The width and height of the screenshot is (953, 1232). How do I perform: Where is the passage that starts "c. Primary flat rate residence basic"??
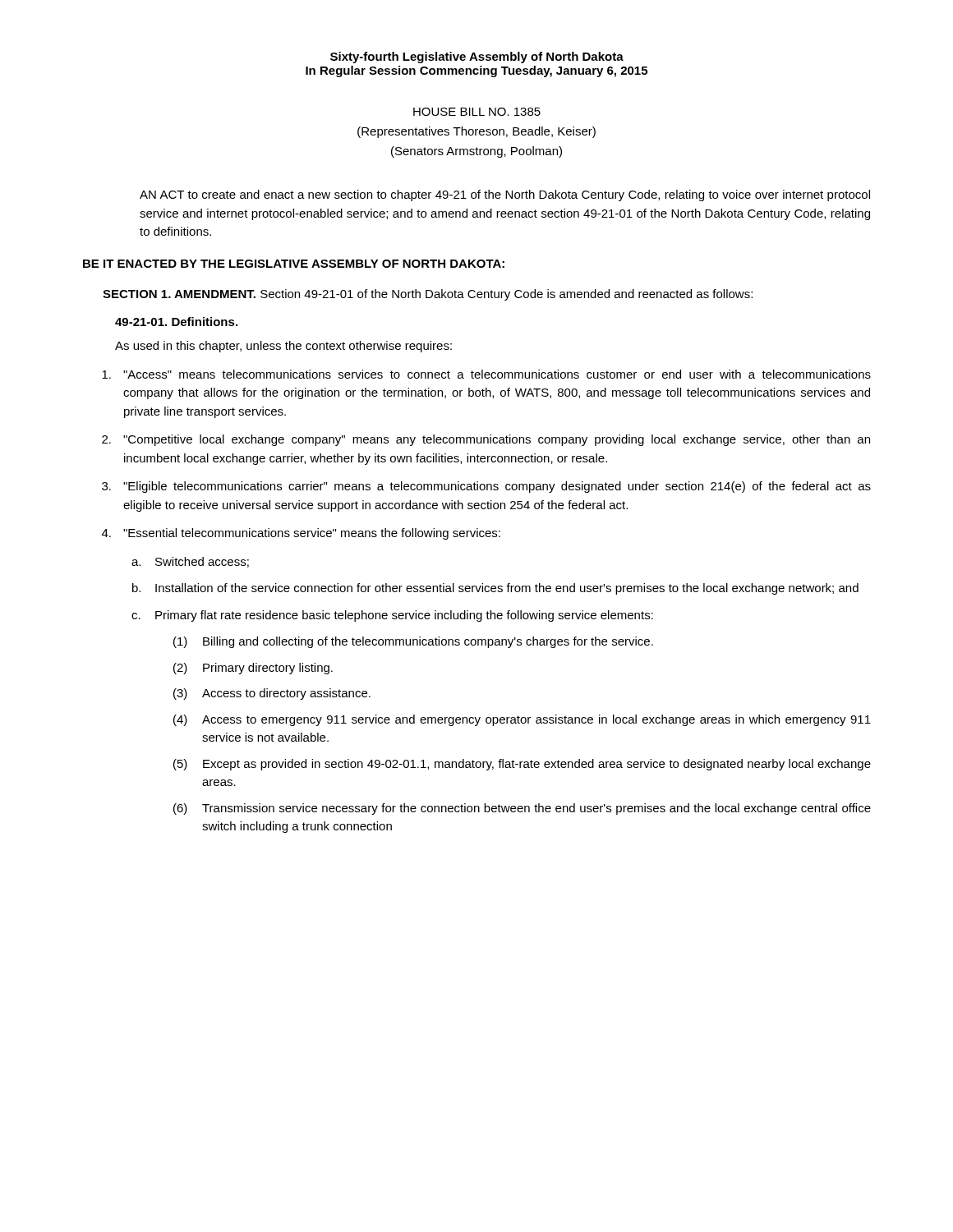coord(393,615)
